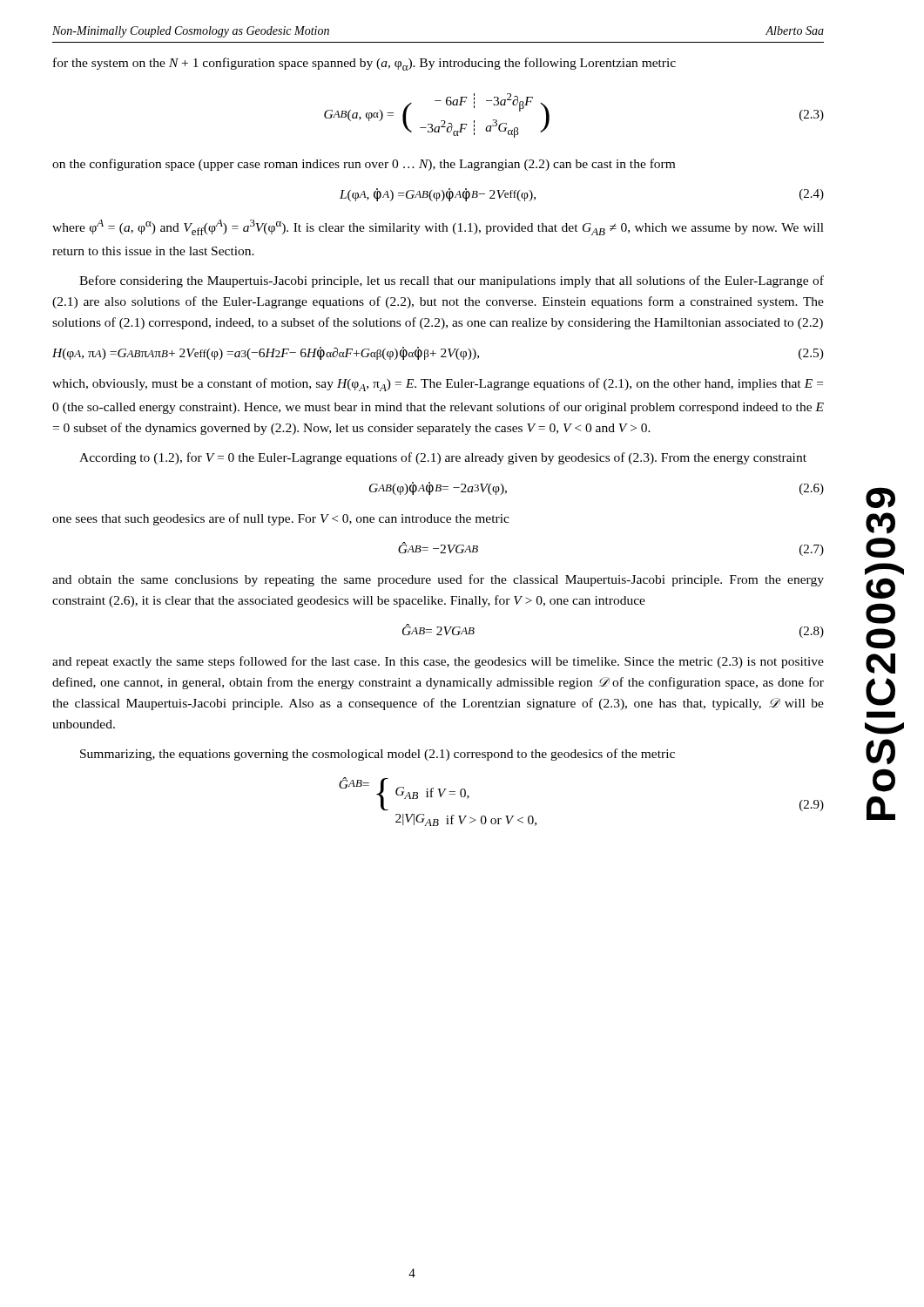Select the element starting "According to (1.2),"
Image resolution: width=924 pixels, height=1307 pixels.
click(429, 458)
